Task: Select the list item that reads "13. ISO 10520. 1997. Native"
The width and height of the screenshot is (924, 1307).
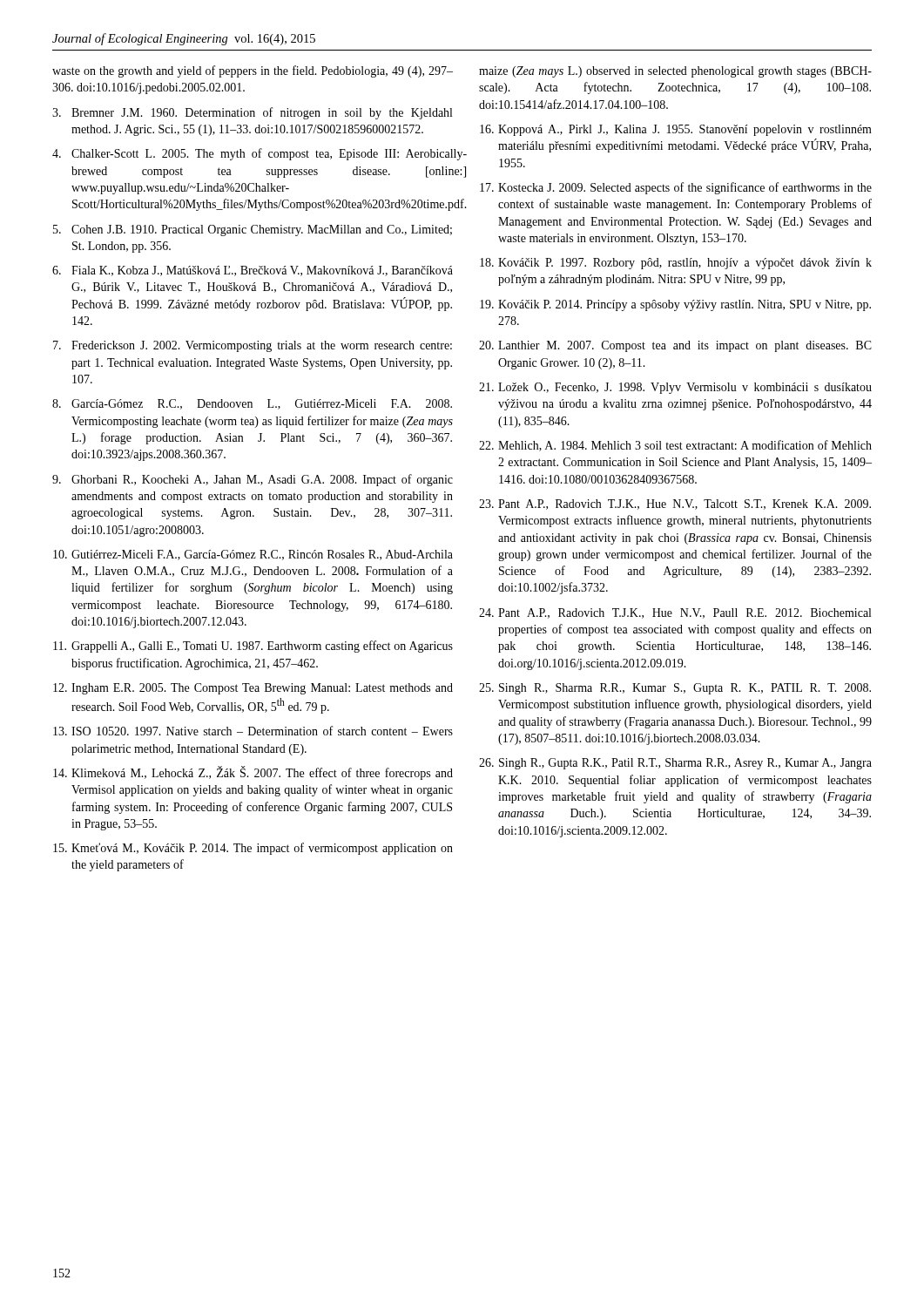Action: click(x=253, y=740)
